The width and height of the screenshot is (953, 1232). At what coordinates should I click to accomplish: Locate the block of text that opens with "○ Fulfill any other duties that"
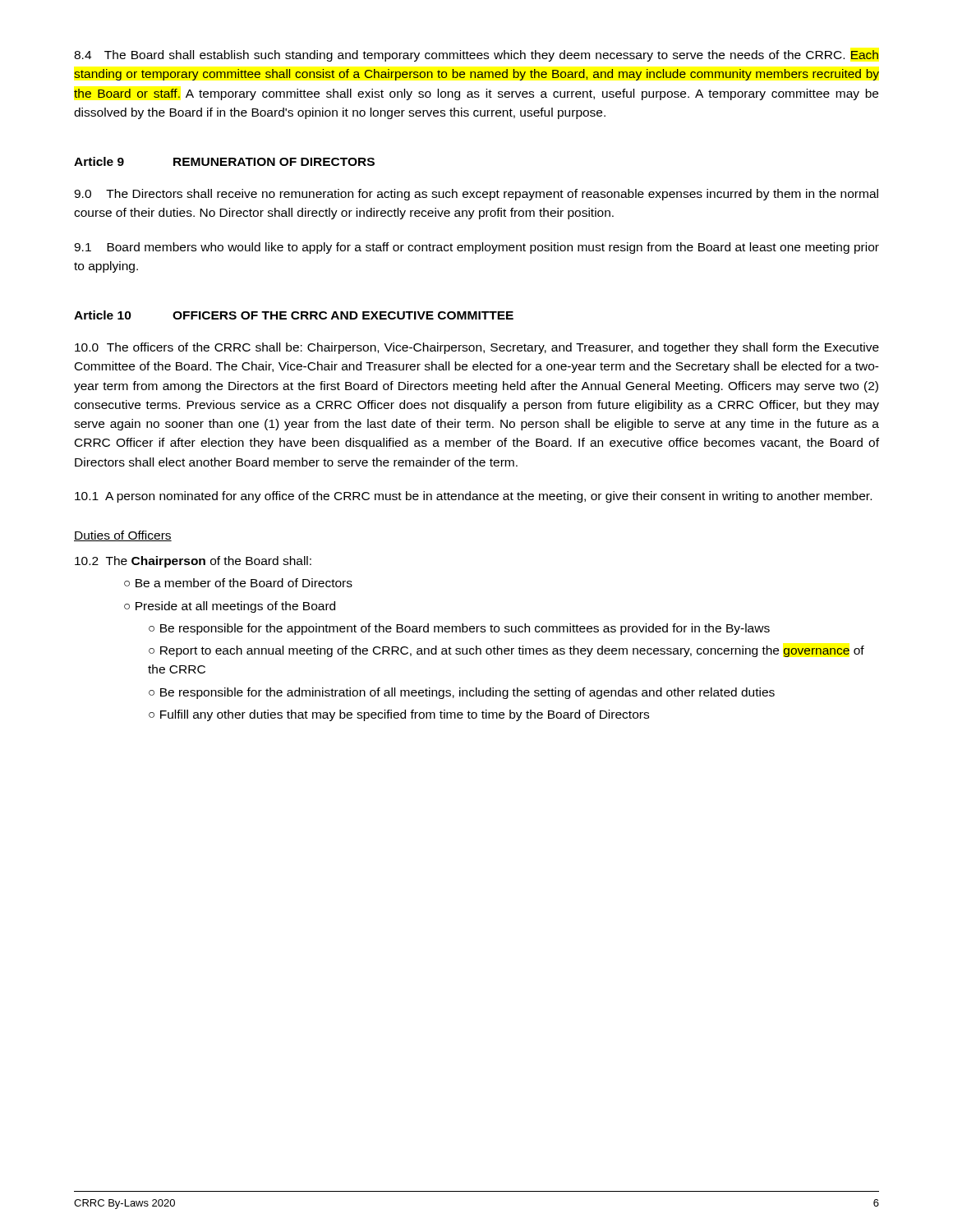[x=399, y=714]
